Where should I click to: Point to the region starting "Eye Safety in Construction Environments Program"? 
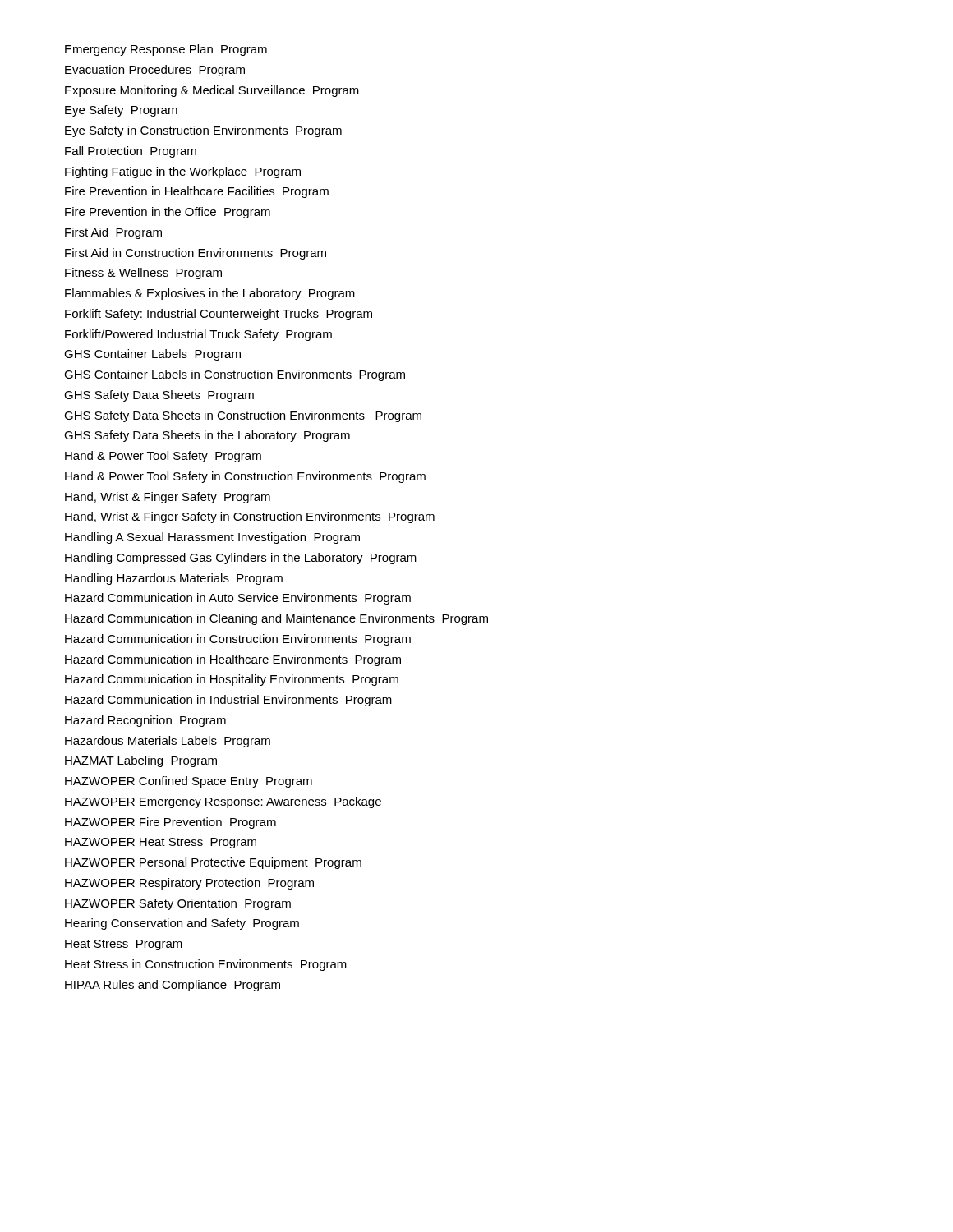(203, 130)
